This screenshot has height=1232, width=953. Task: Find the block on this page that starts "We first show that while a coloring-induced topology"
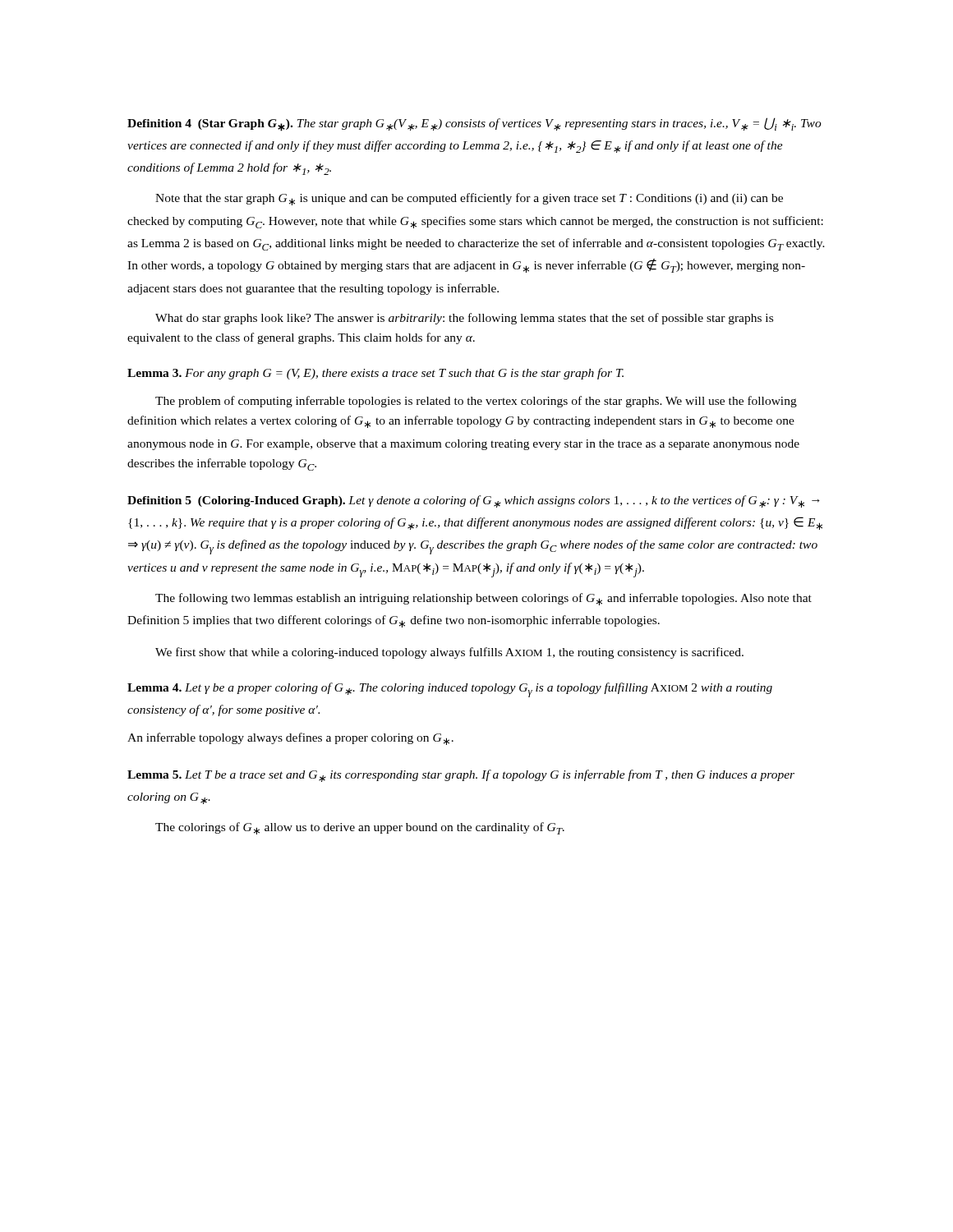[x=450, y=652]
